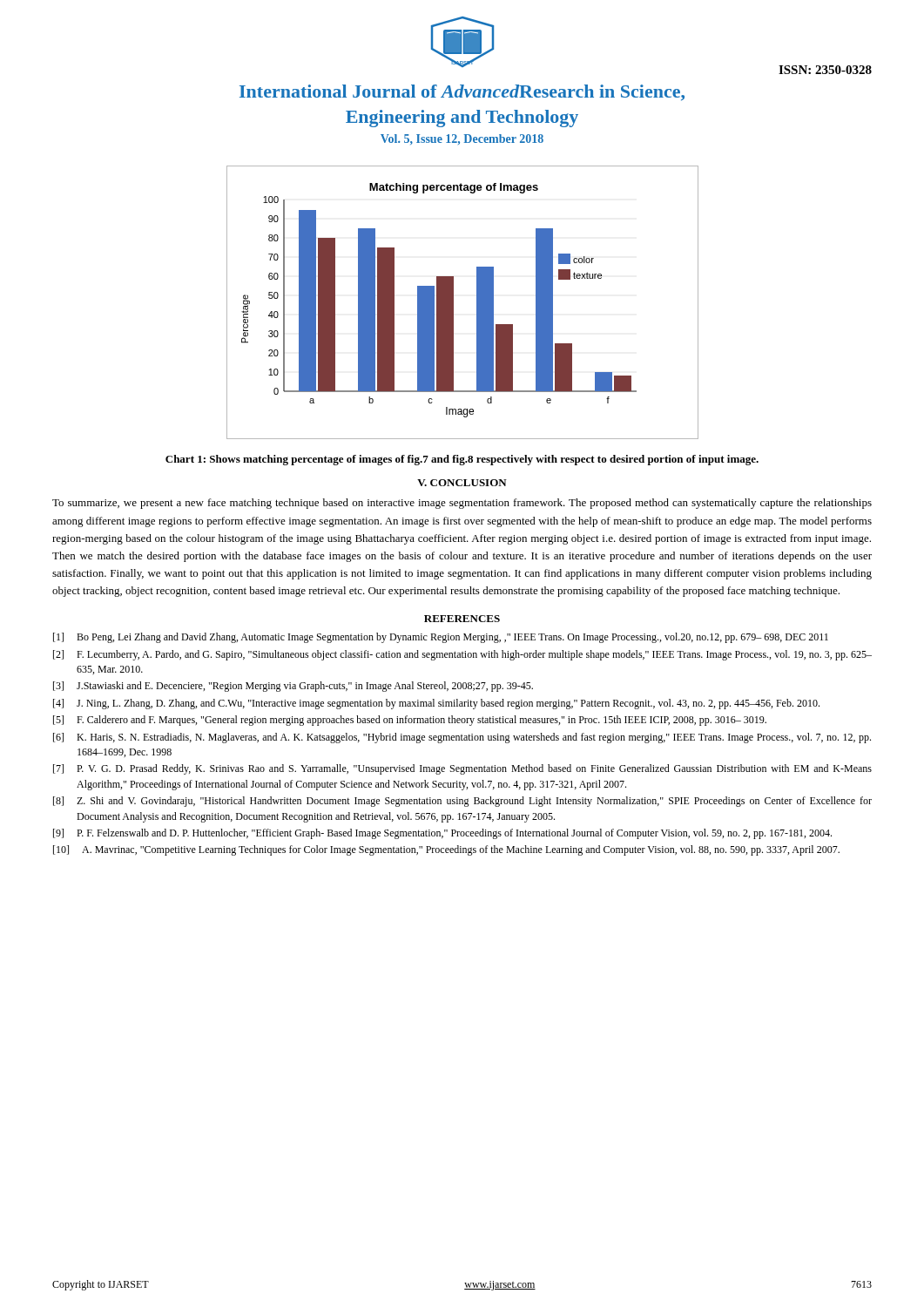Locate the logo
The width and height of the screenshot is (924, 1307).
click(462, 36)
